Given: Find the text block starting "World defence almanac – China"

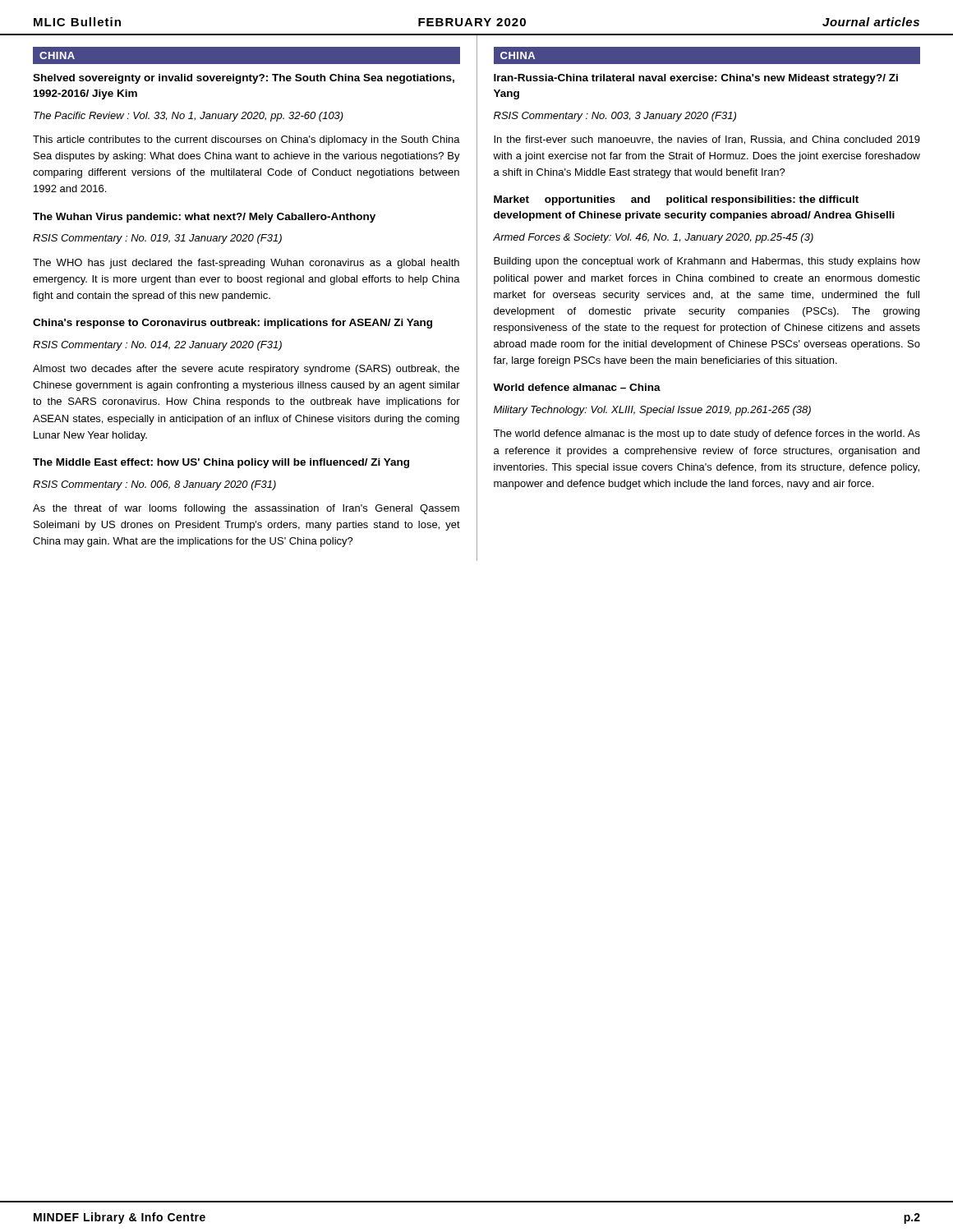Looking at the screenshot, I should 577,388.
